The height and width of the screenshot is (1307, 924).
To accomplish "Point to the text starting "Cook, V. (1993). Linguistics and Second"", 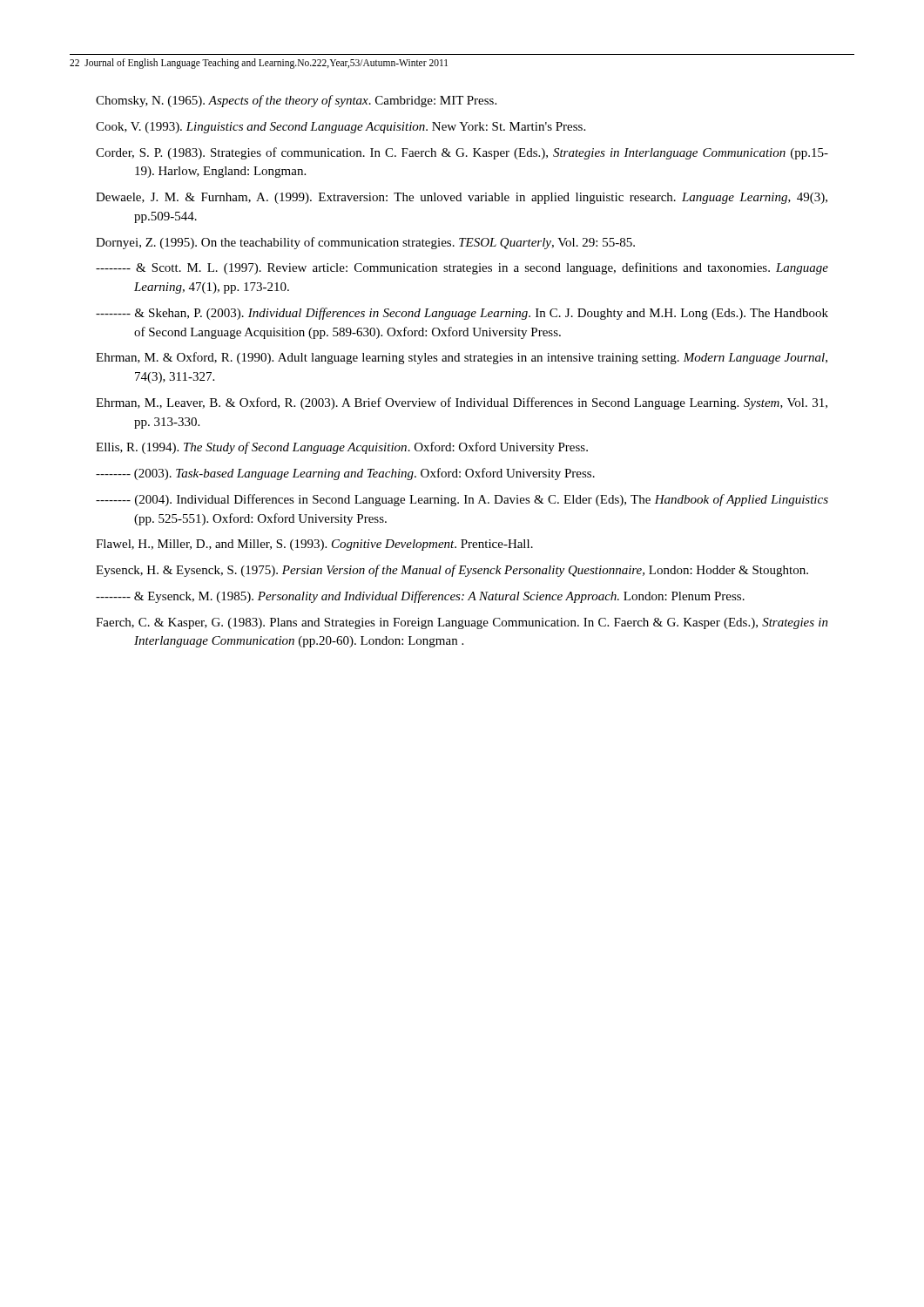I will pyautogui.click(x=341, y=126).
